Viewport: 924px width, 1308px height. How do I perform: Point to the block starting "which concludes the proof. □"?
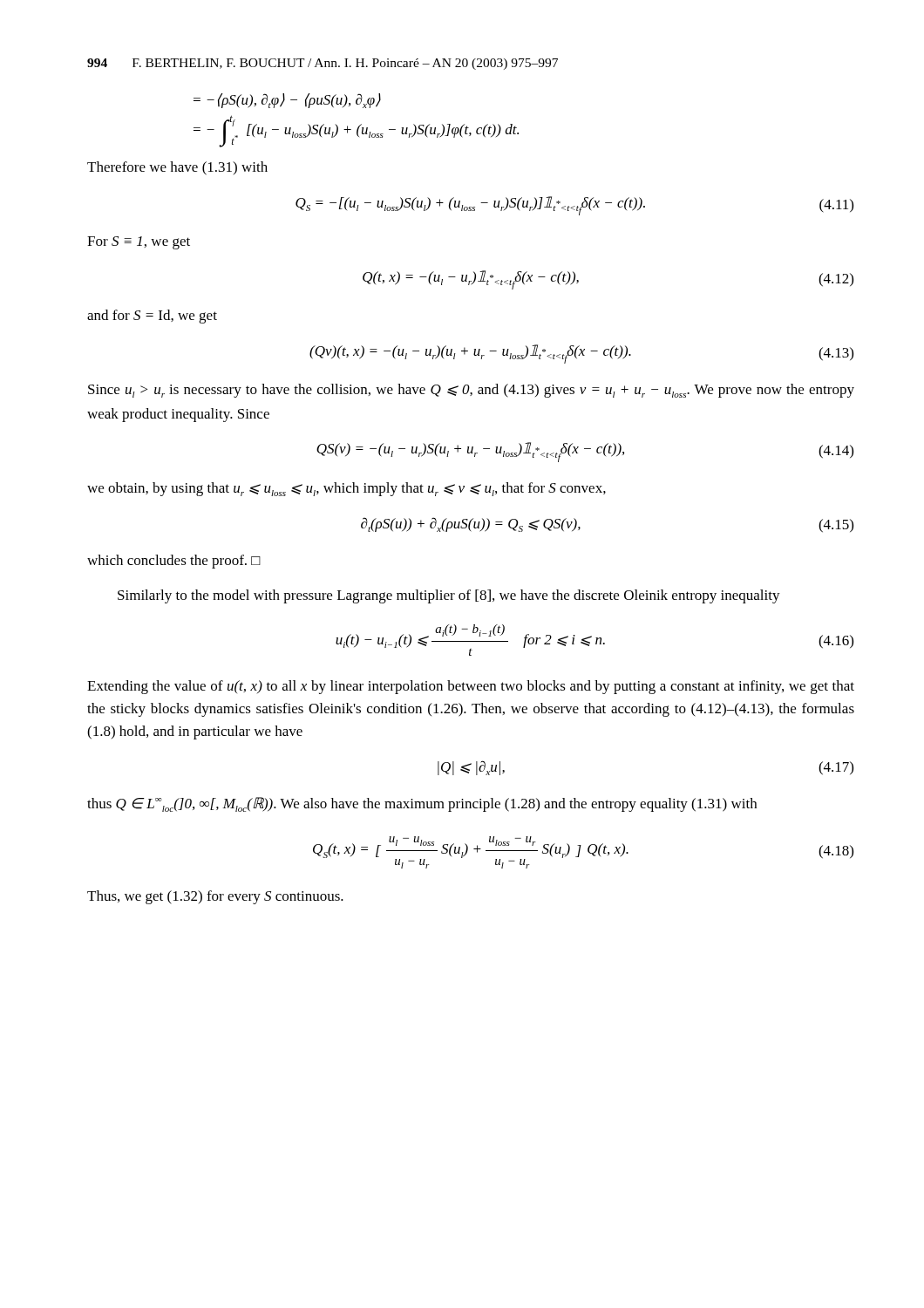pos(174,560)
